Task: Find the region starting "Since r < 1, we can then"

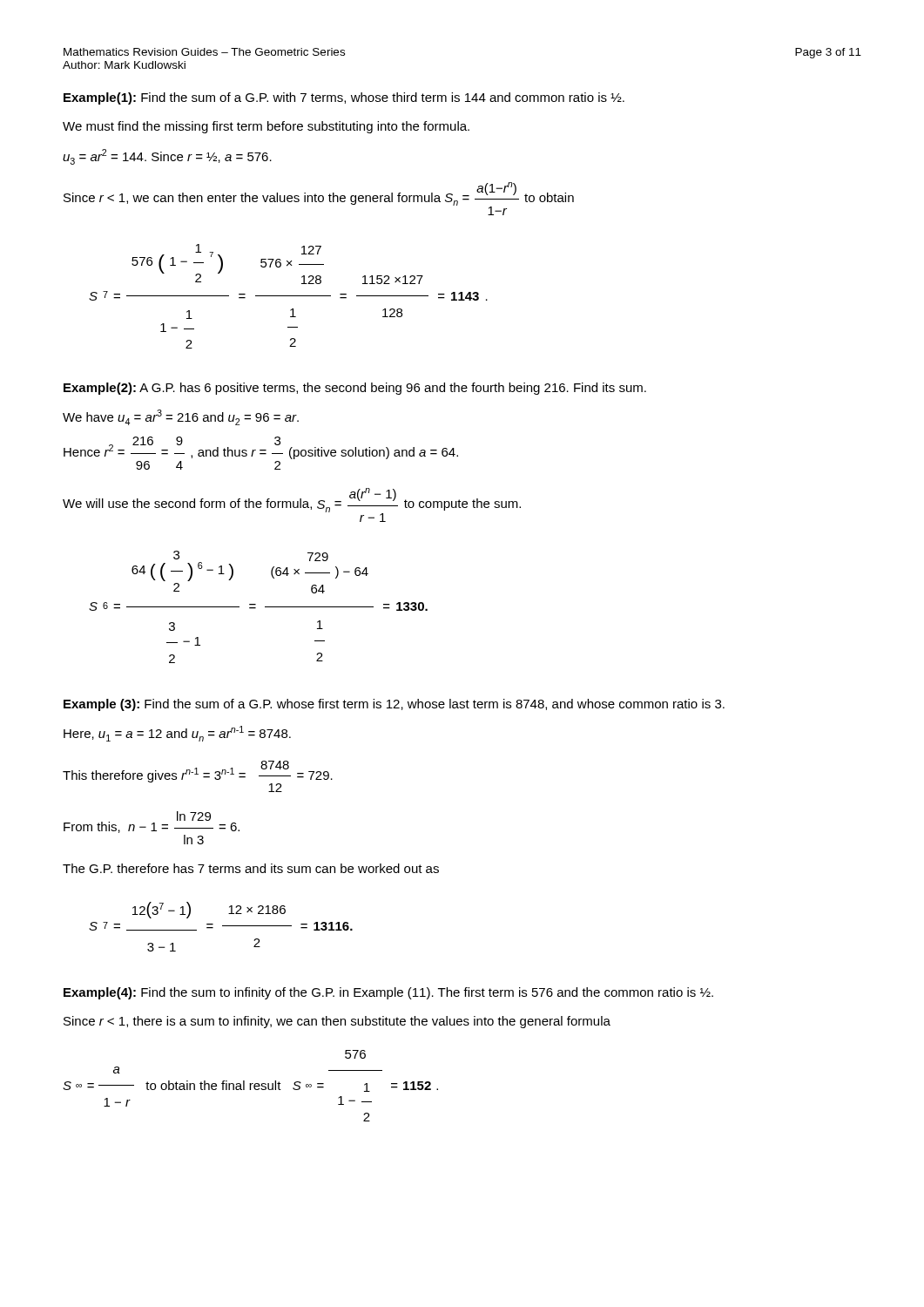Action: click(x=319, y=199)
